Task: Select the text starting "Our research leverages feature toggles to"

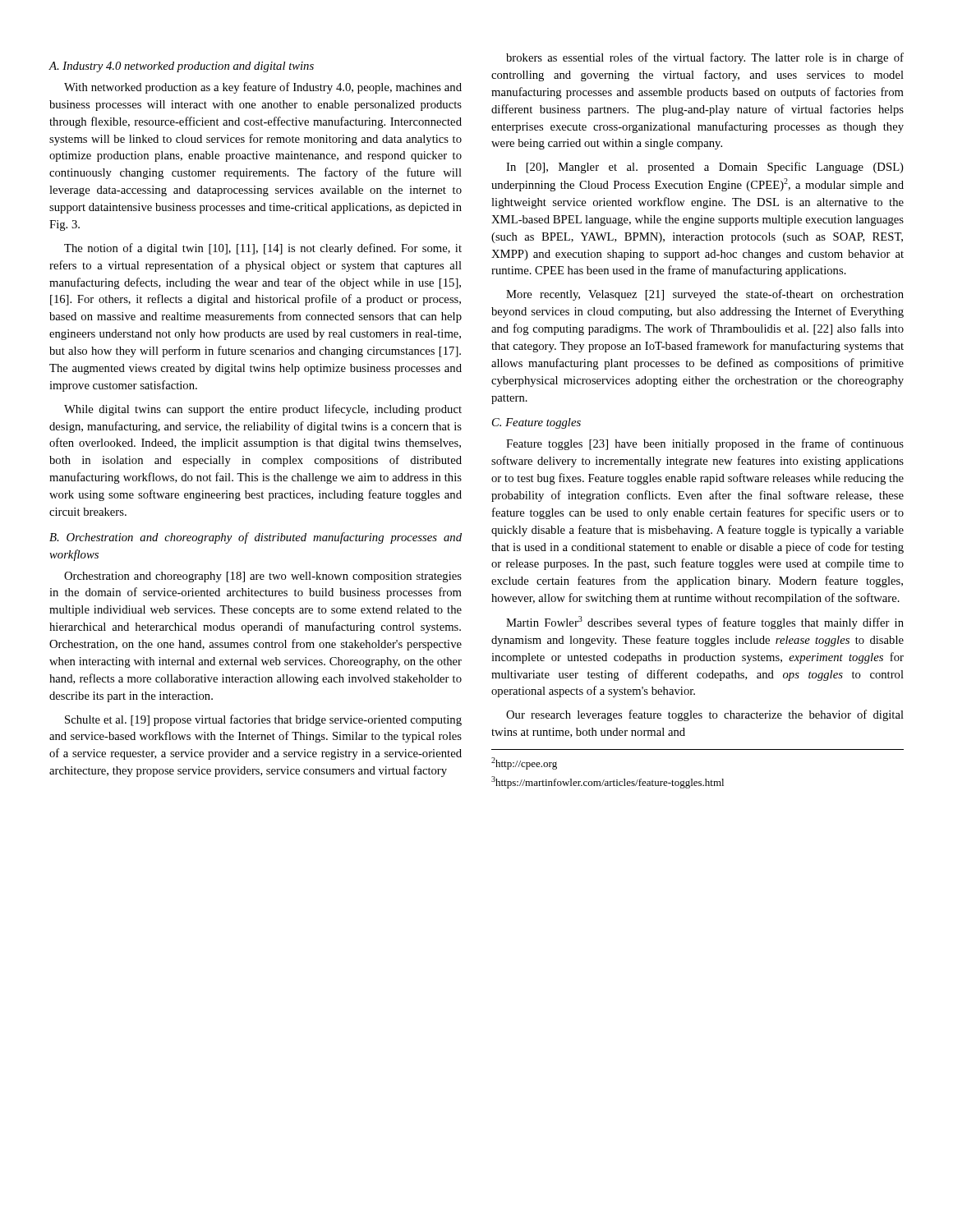Action: coord(698,724)
